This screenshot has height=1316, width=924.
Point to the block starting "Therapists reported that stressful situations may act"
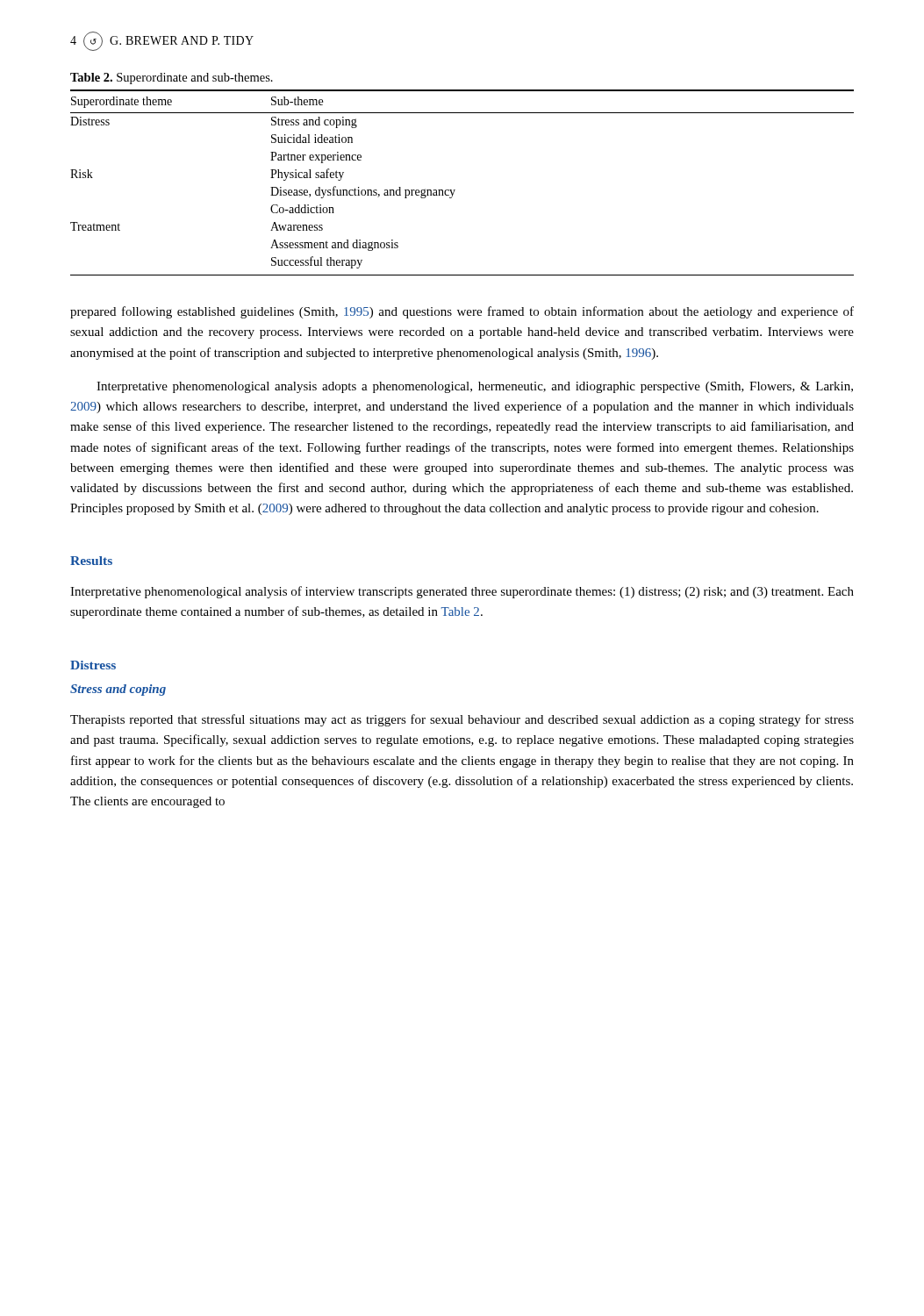[x=462, y=761]
